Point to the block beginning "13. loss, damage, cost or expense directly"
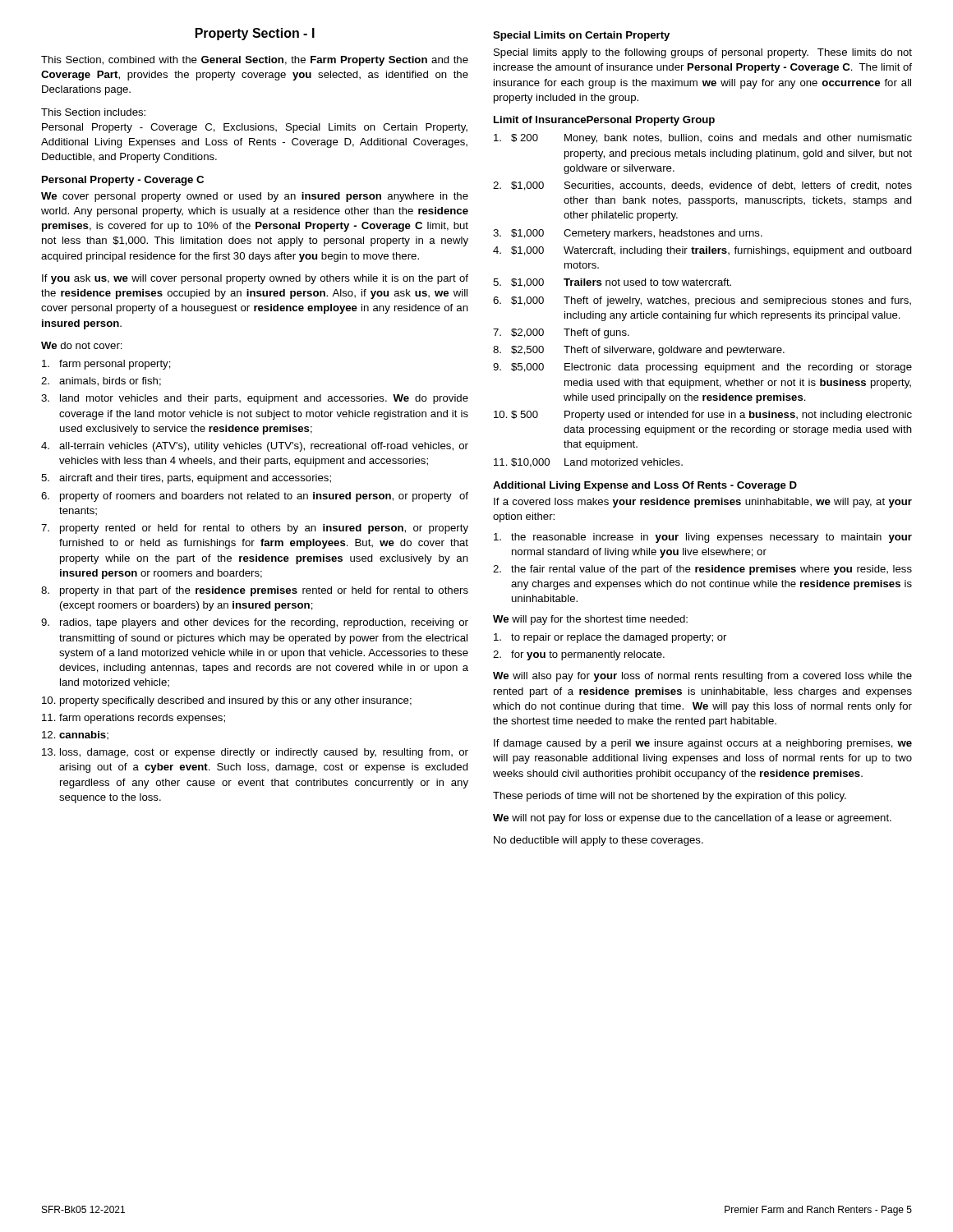This screenshot has width=953, height=1232. tap(255, 775)
